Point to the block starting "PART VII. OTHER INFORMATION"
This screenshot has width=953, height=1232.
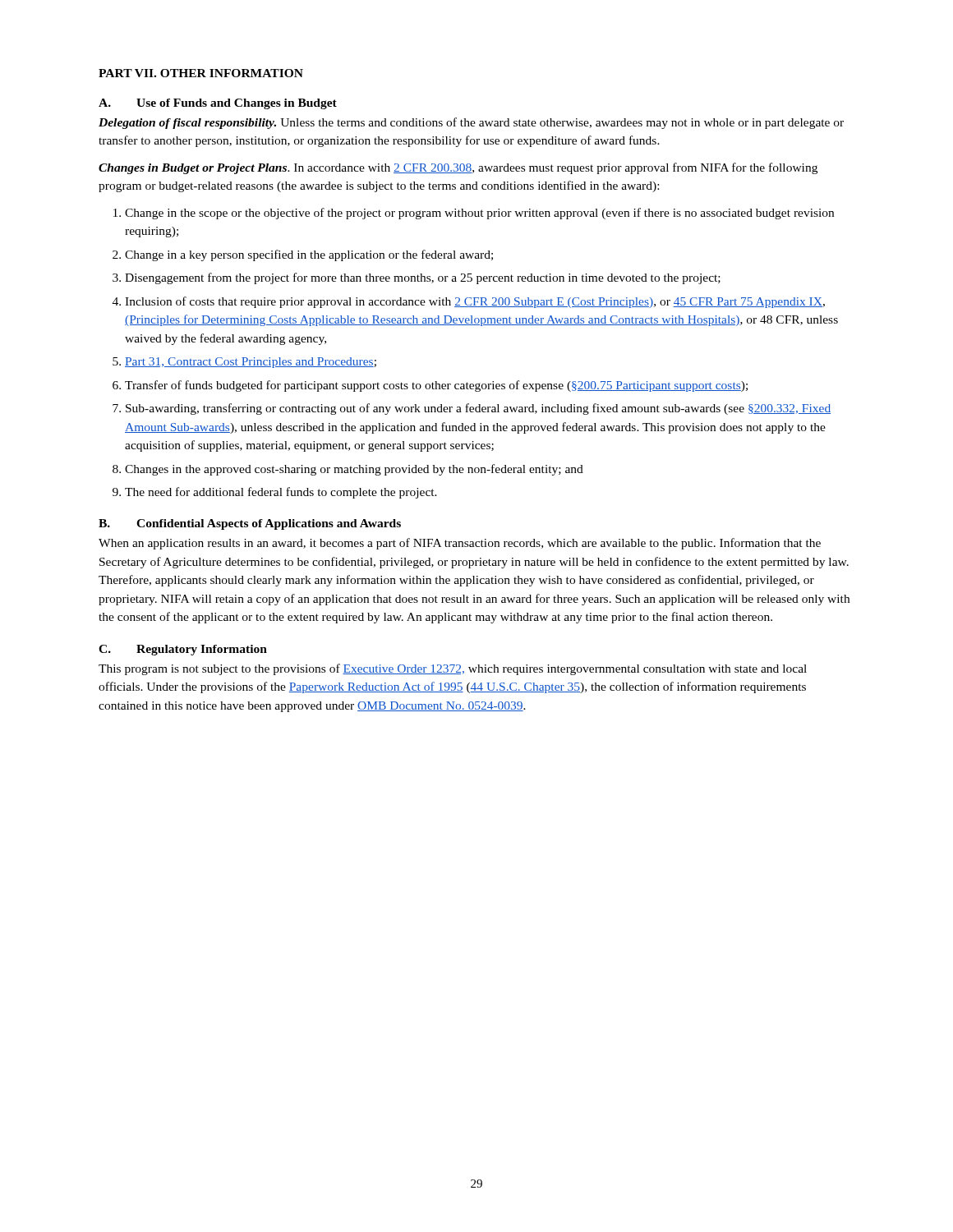tap(201, 73)
